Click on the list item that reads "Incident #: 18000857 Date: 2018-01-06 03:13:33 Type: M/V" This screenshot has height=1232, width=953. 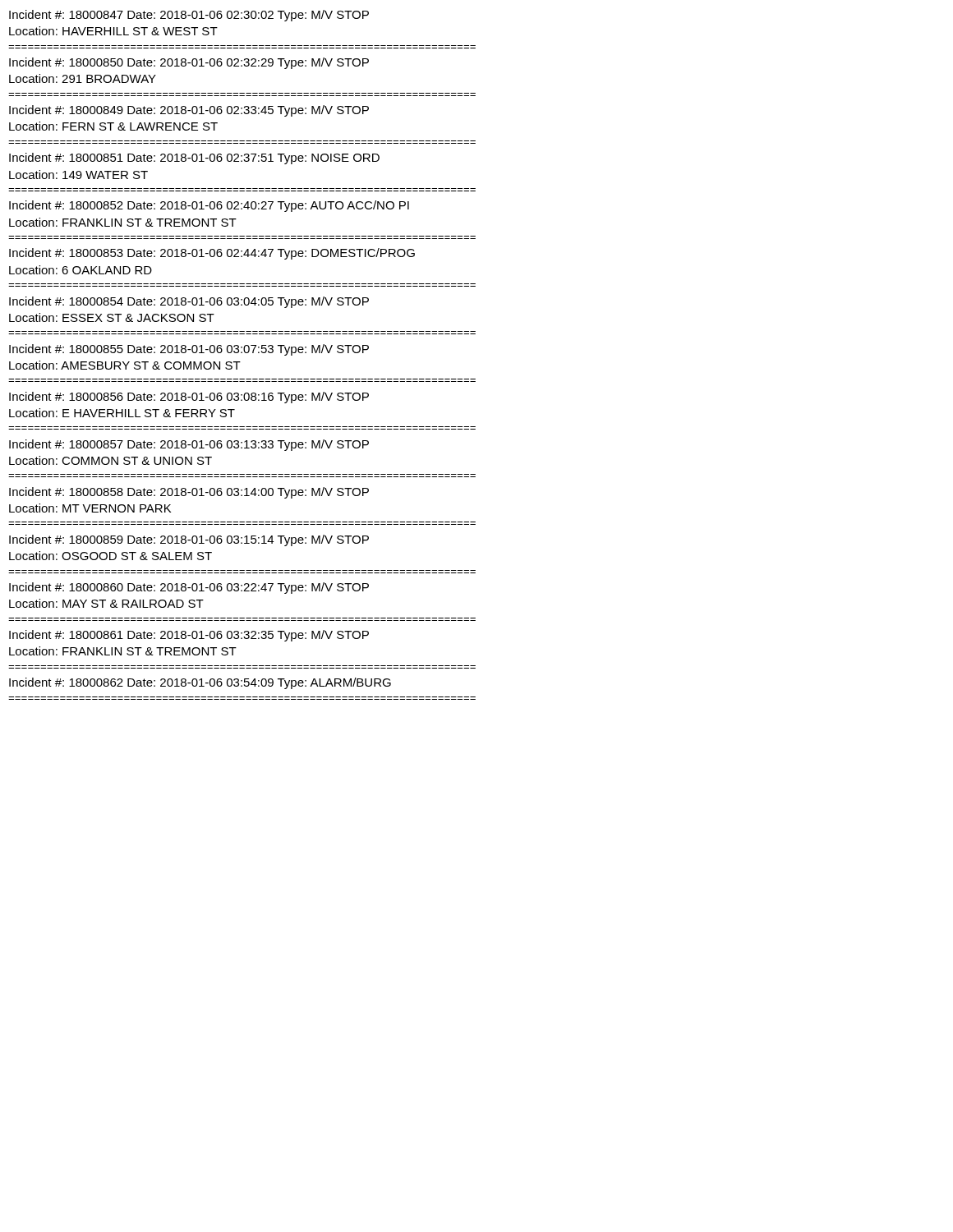[x=189, y=445]
